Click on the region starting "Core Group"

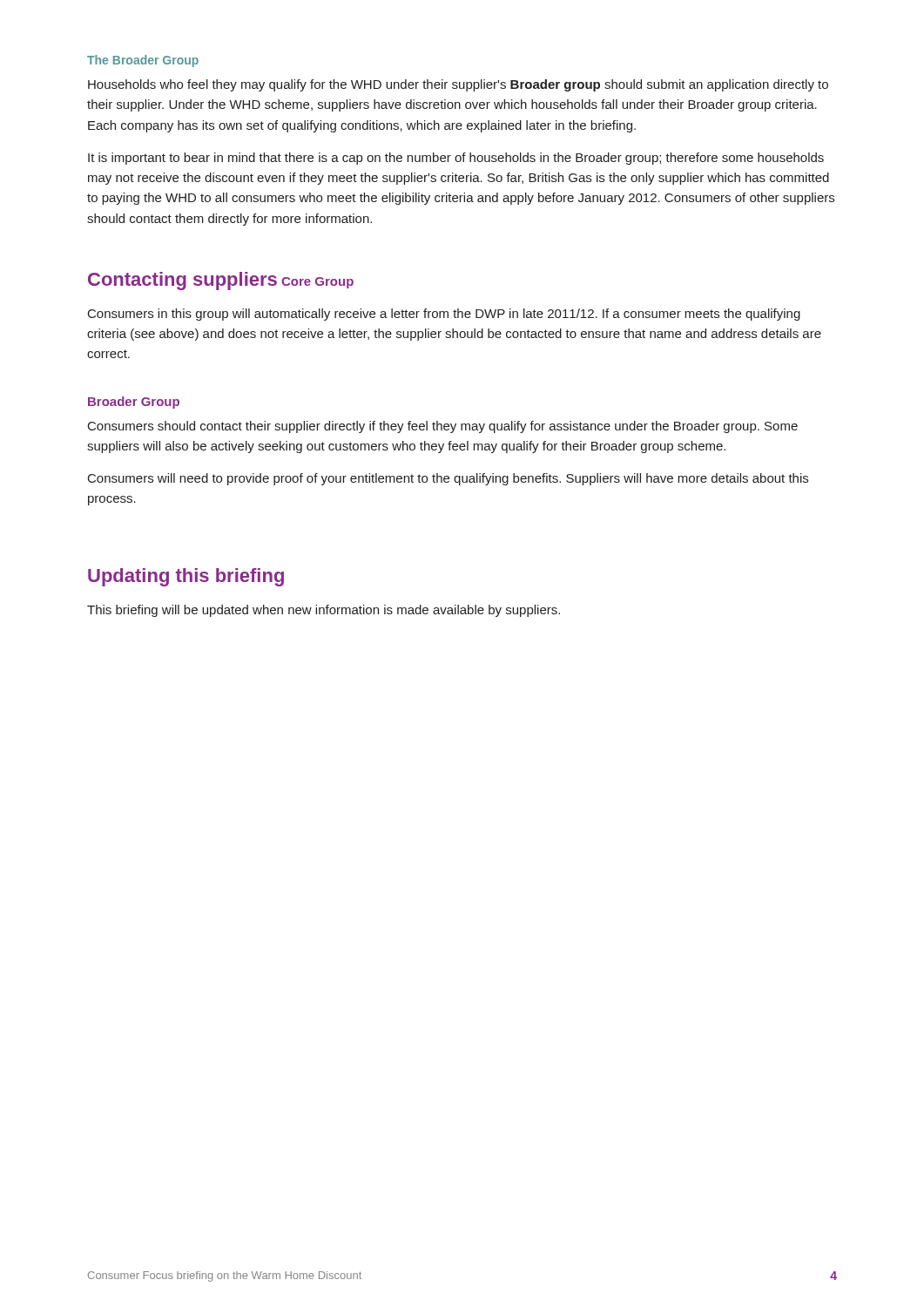click(318, 281)
